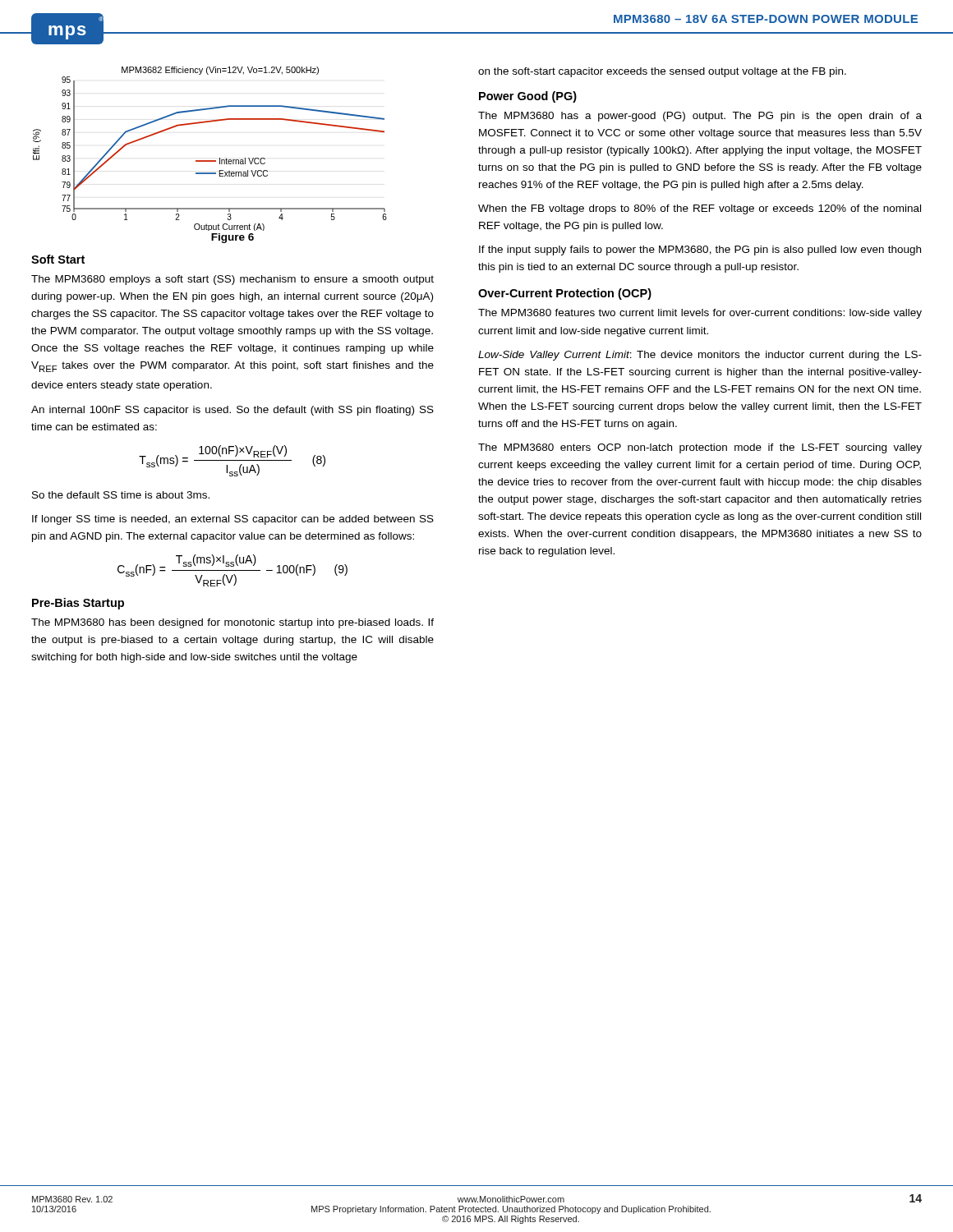Find the text block that says "The MPM3680 has a power-good (PG) output."
Image resolution: width=953 pixels, height=1232 pixels.
tap(700, 150)
